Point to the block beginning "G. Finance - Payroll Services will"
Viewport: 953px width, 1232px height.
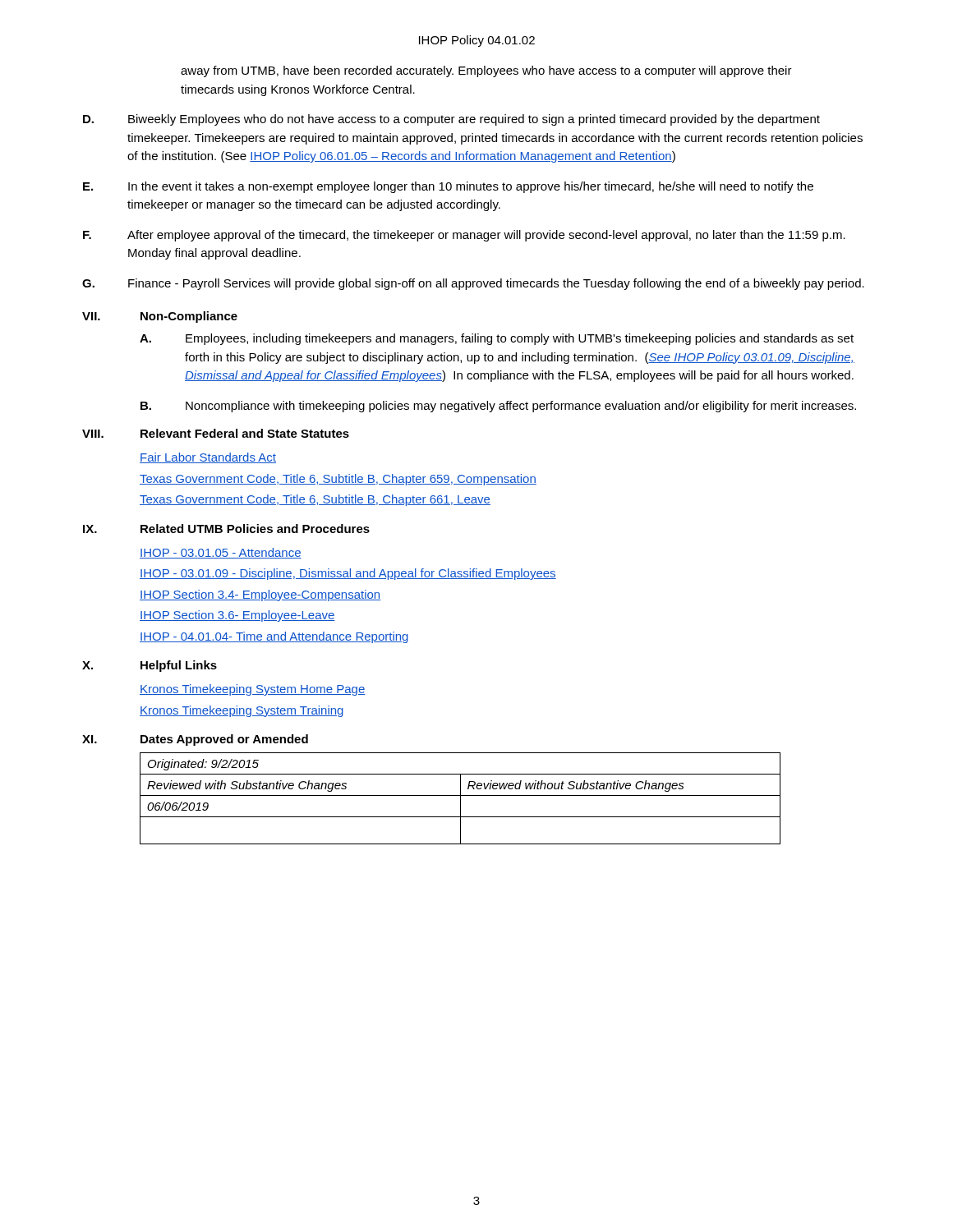click(476, 283)
